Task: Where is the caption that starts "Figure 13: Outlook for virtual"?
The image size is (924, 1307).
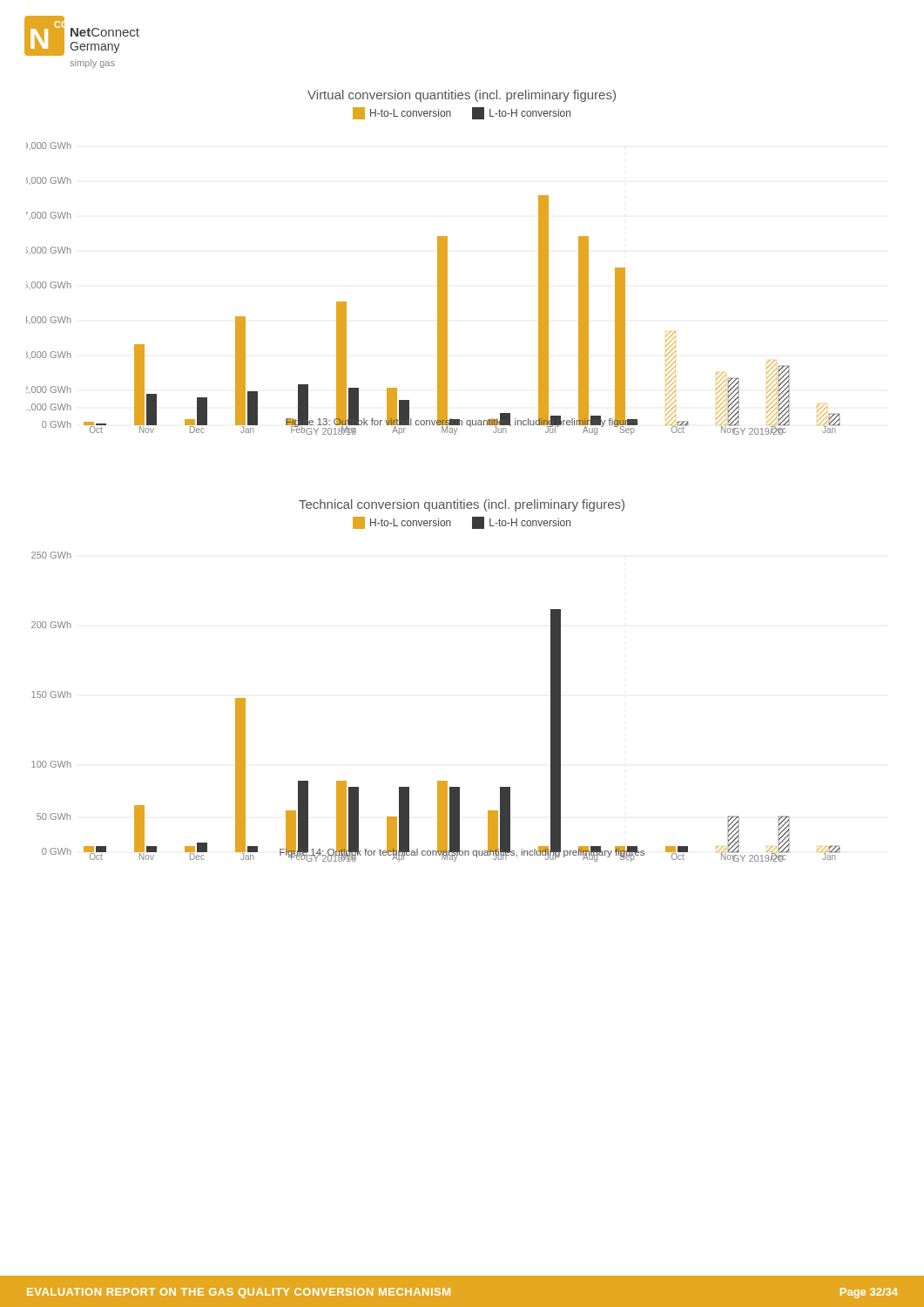Action: (462, 422)
